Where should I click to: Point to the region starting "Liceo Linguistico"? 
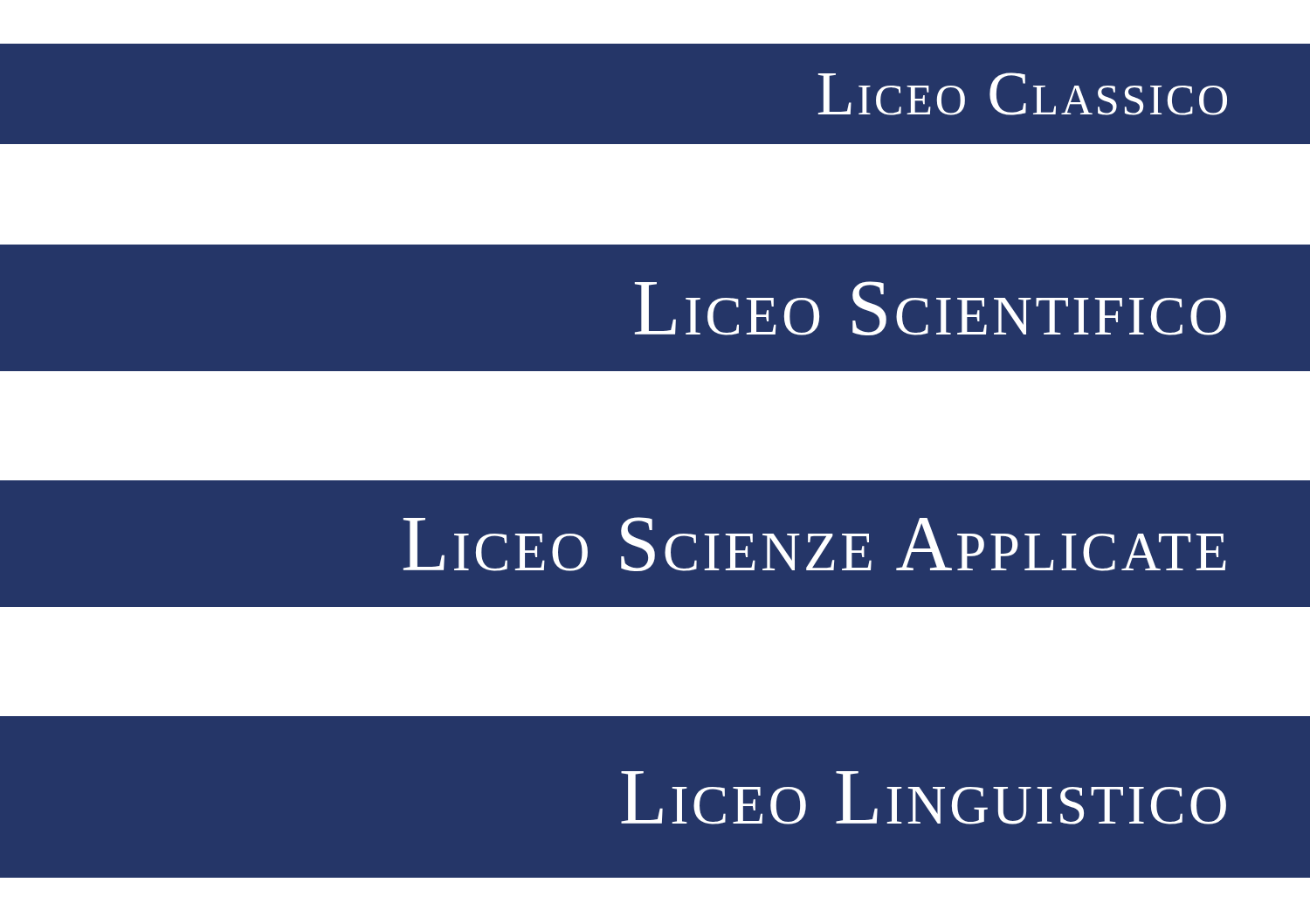point(655,797)
